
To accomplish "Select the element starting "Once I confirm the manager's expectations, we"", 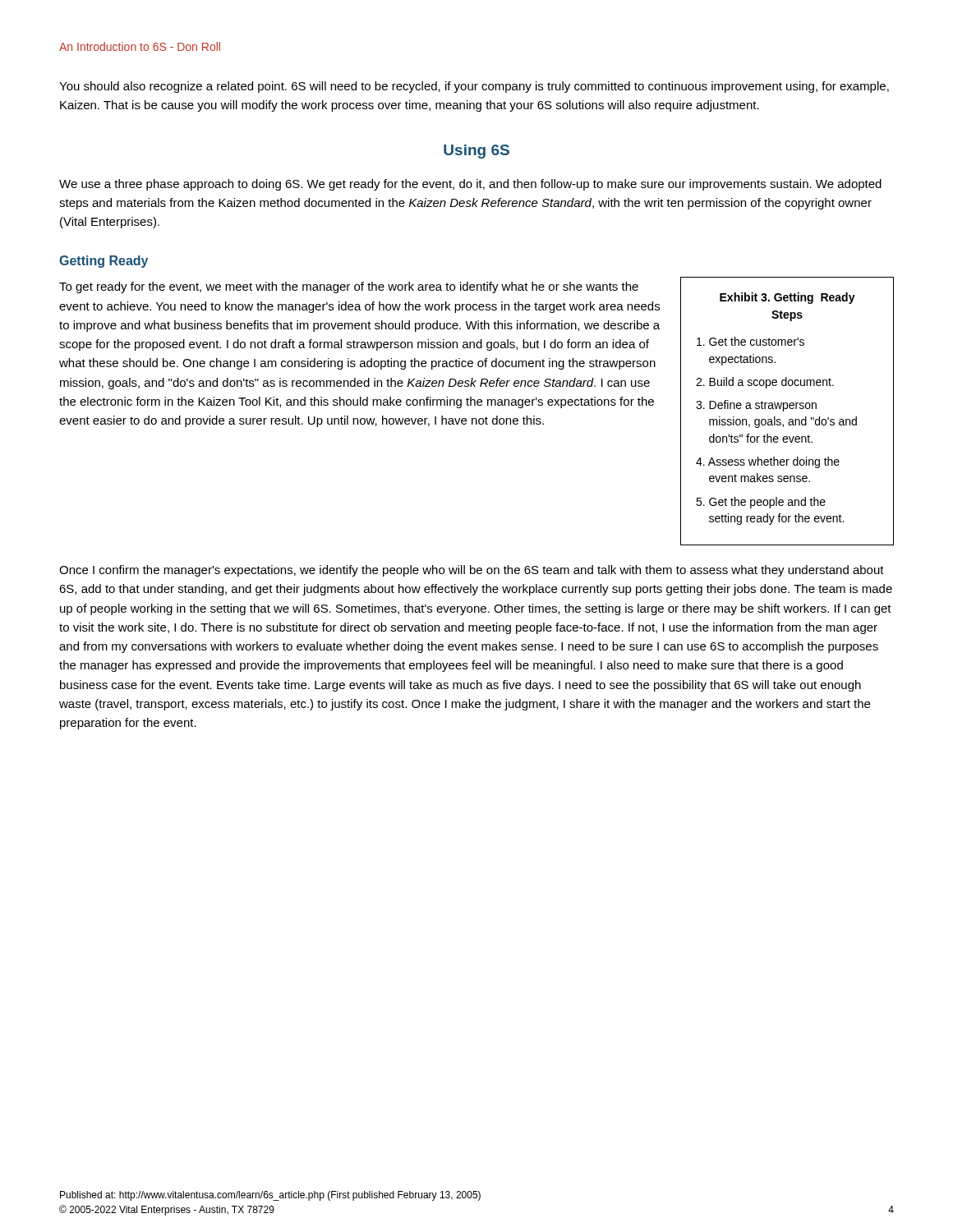I will 476,646.
